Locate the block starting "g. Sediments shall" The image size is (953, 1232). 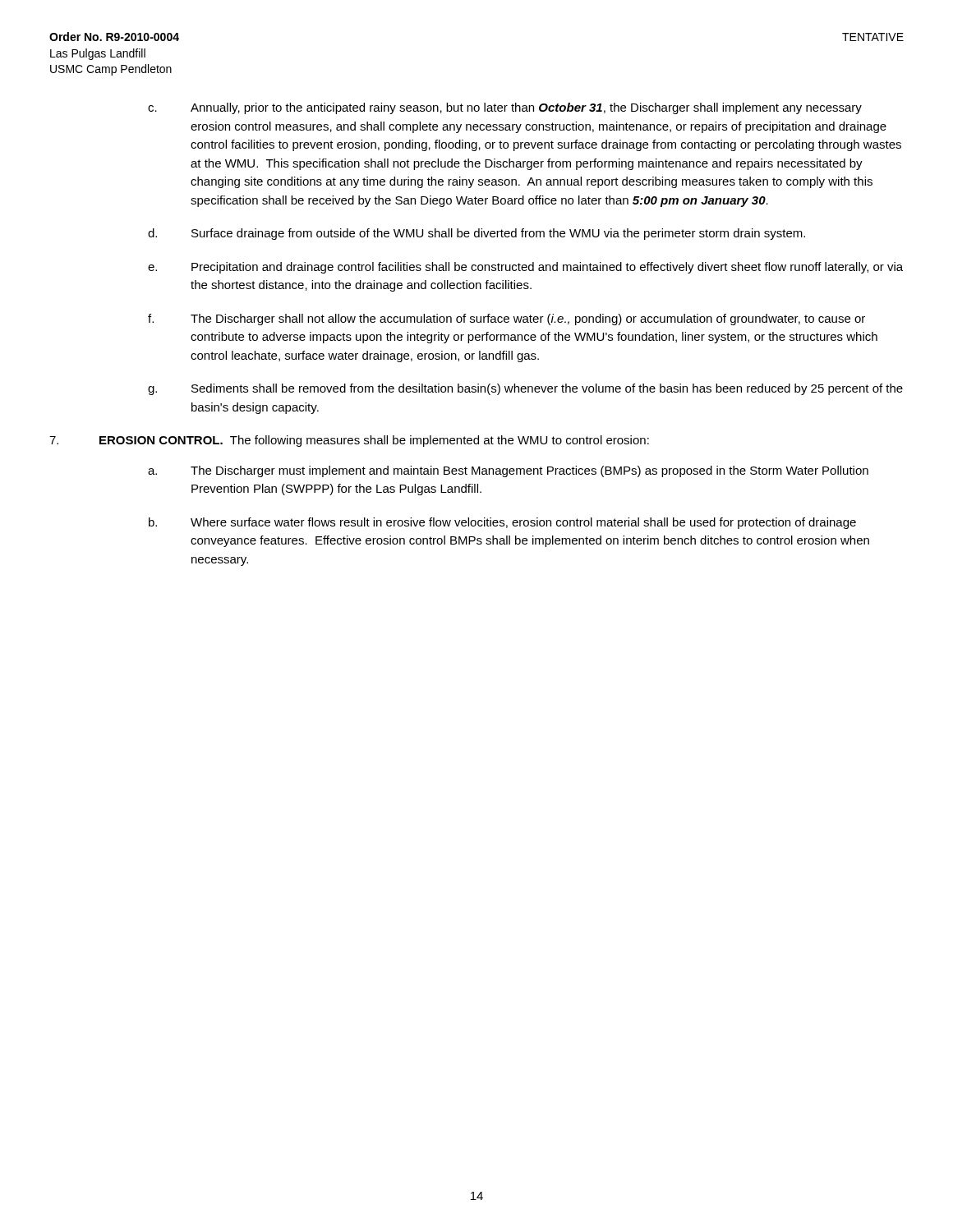476,398
